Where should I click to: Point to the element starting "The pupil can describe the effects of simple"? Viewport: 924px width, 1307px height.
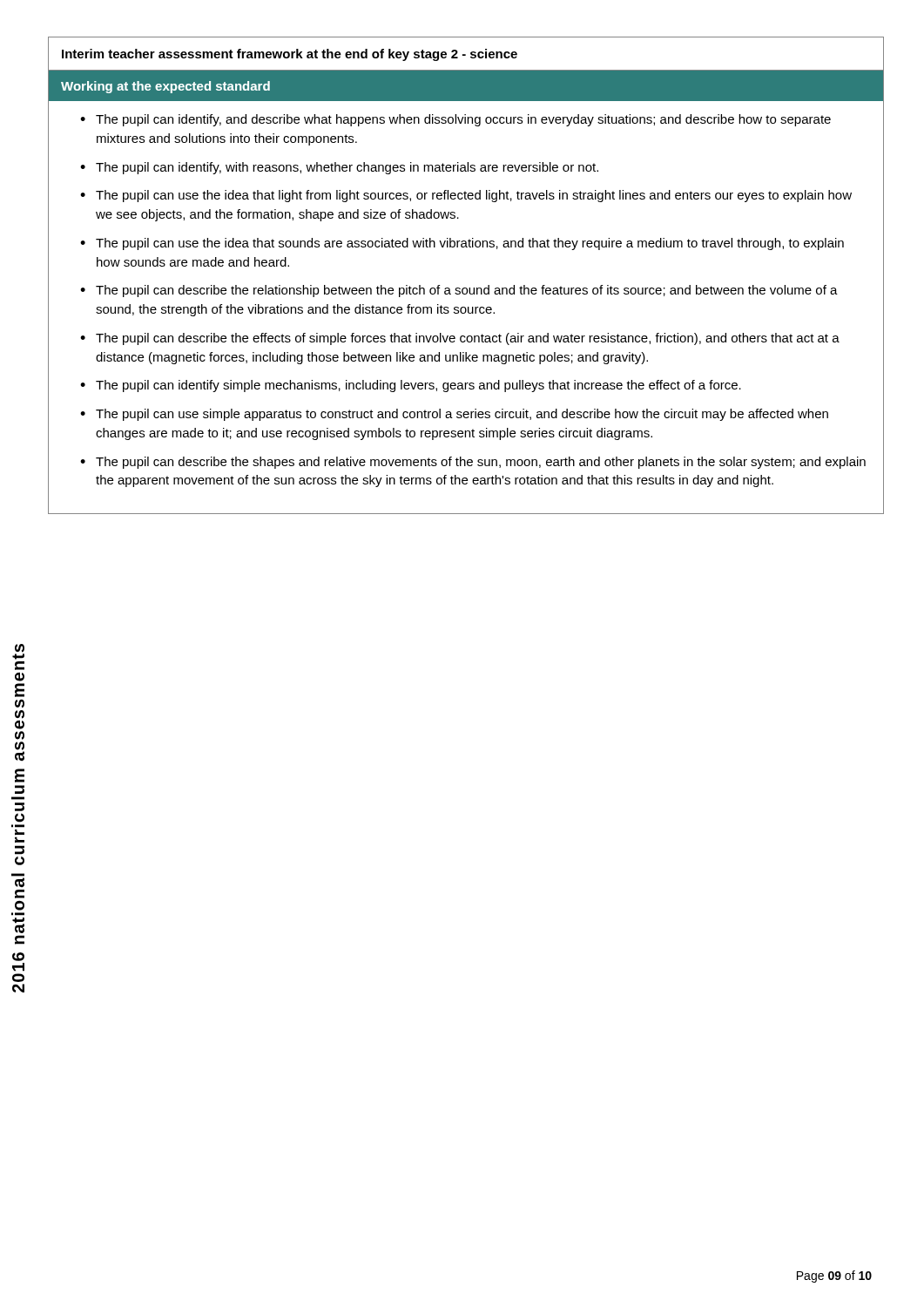tap(467, 347)
